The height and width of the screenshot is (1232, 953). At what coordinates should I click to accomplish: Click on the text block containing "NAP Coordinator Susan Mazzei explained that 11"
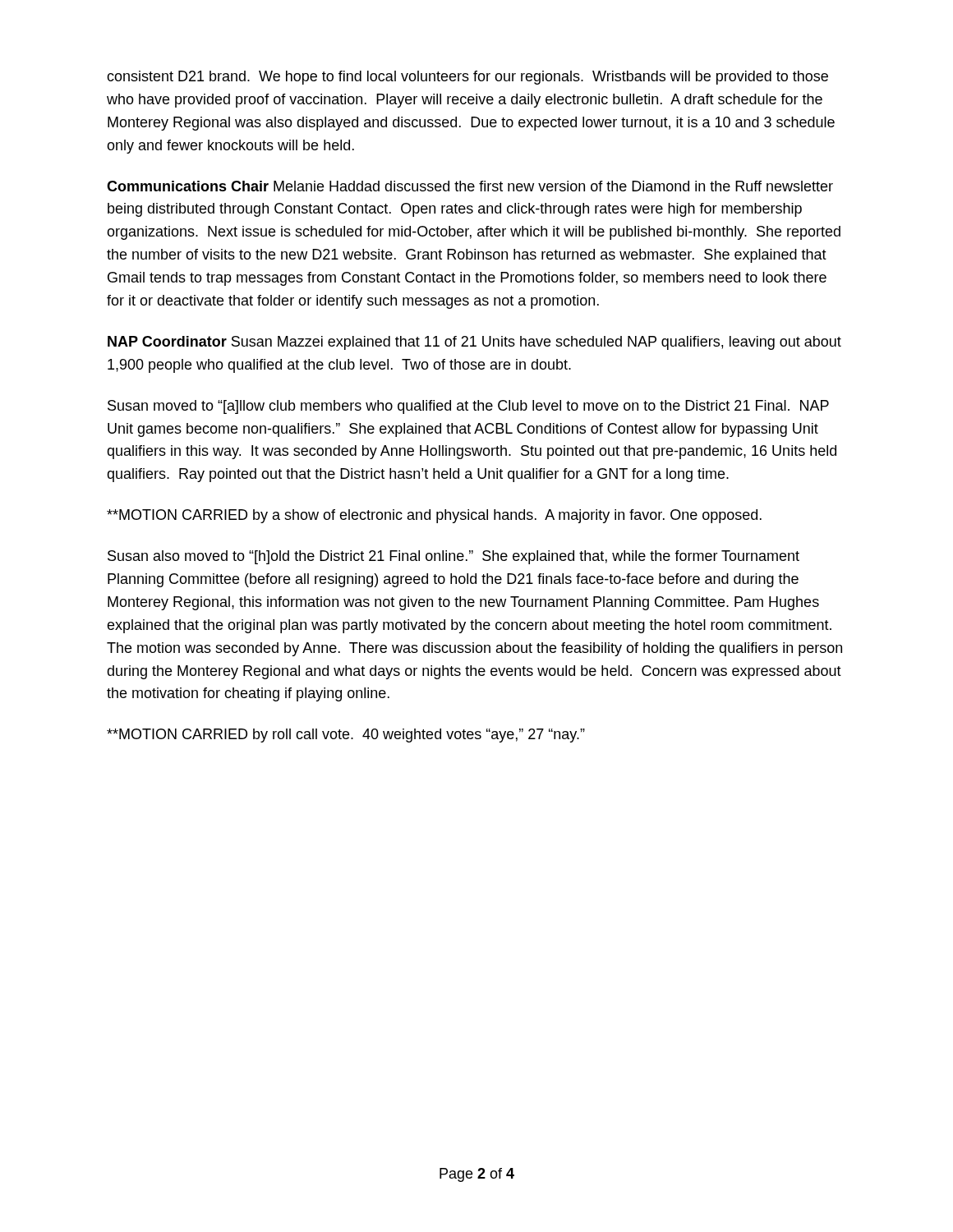pyautogui.click(x=474, y=353)
